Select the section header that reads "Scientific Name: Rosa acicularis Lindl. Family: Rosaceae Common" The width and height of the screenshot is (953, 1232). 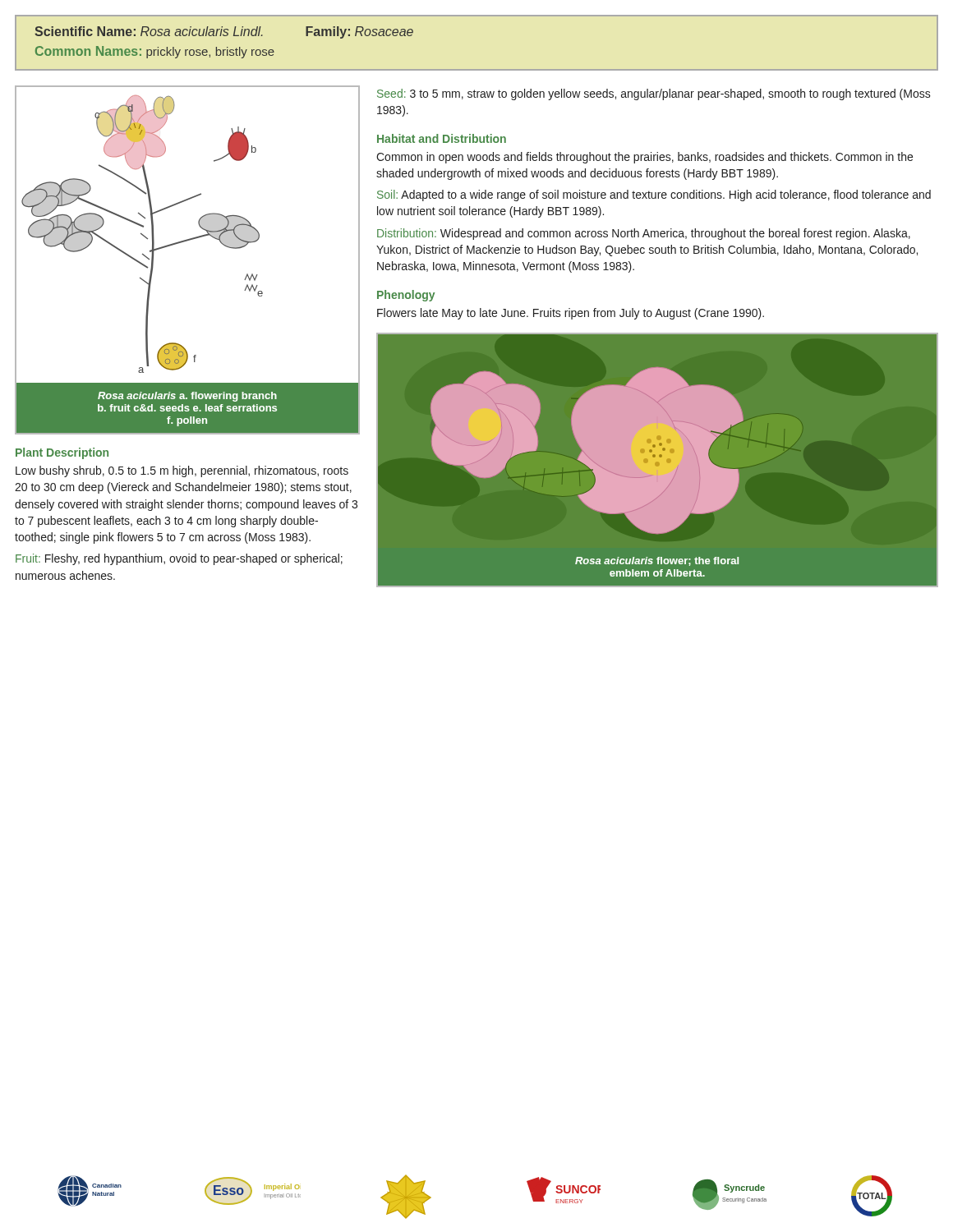[x=224, y=32]
